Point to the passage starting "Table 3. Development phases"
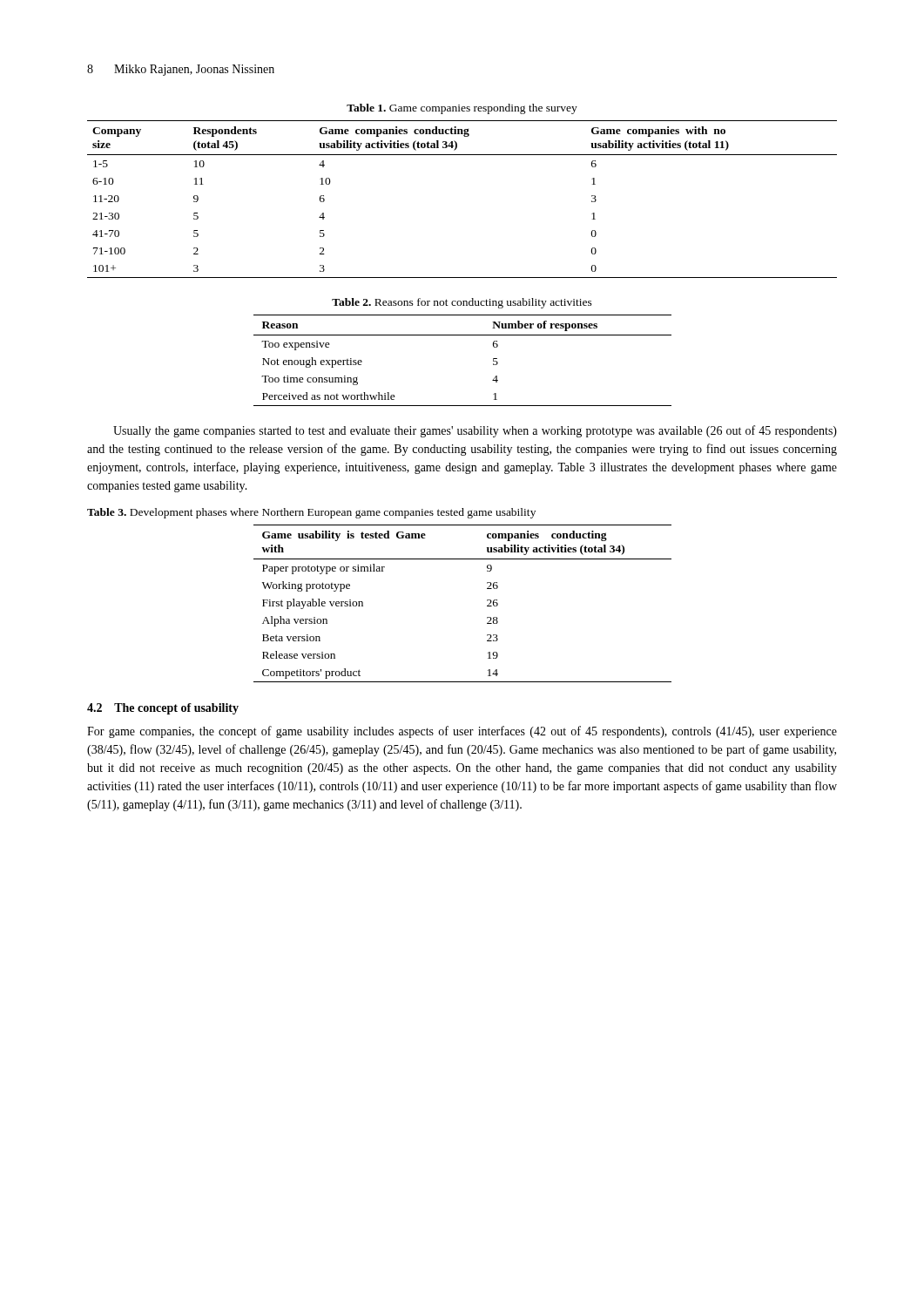The image size is (924, 1307). [312, 512]
